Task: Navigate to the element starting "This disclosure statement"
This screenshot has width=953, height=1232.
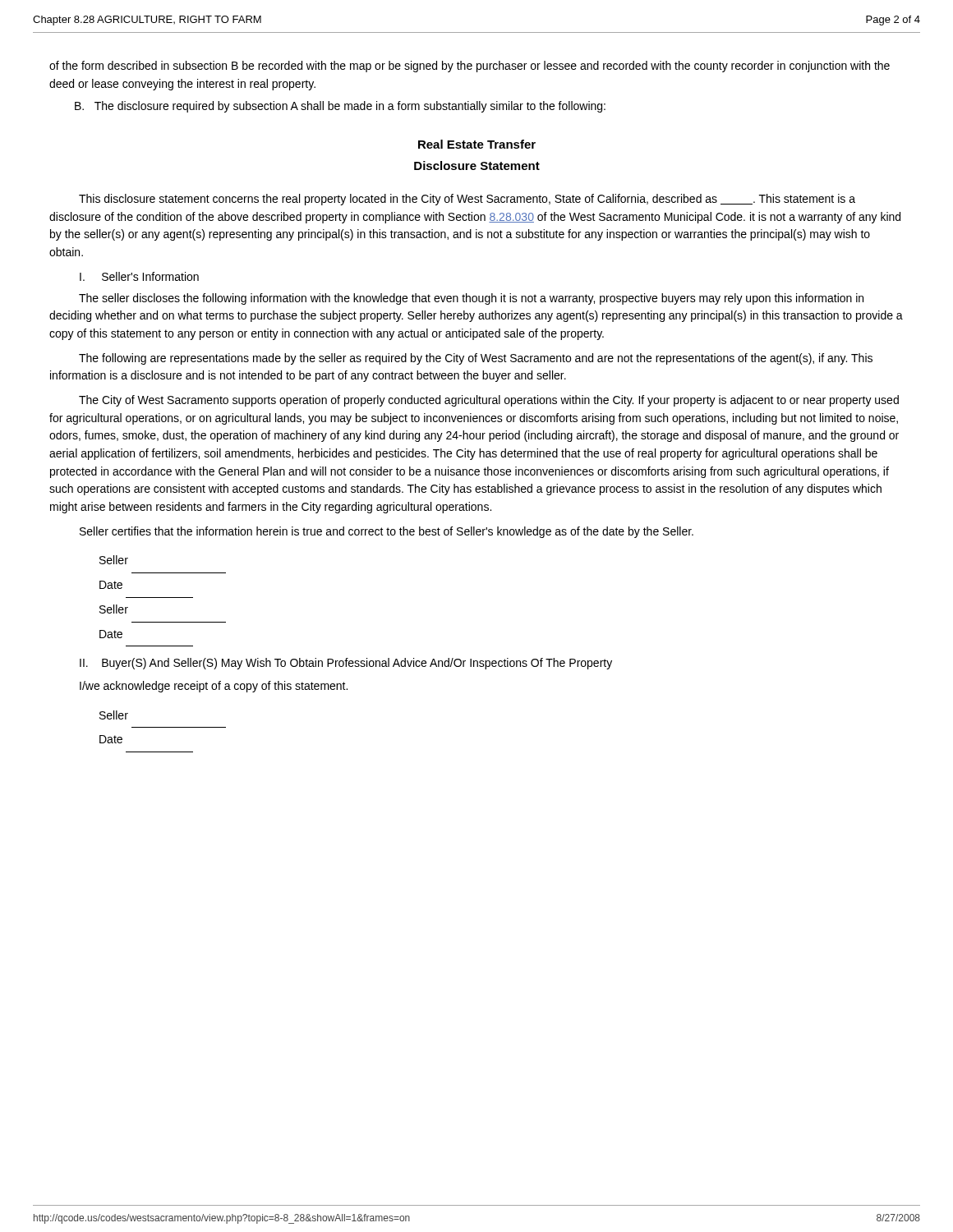Action: click(475, 226)
